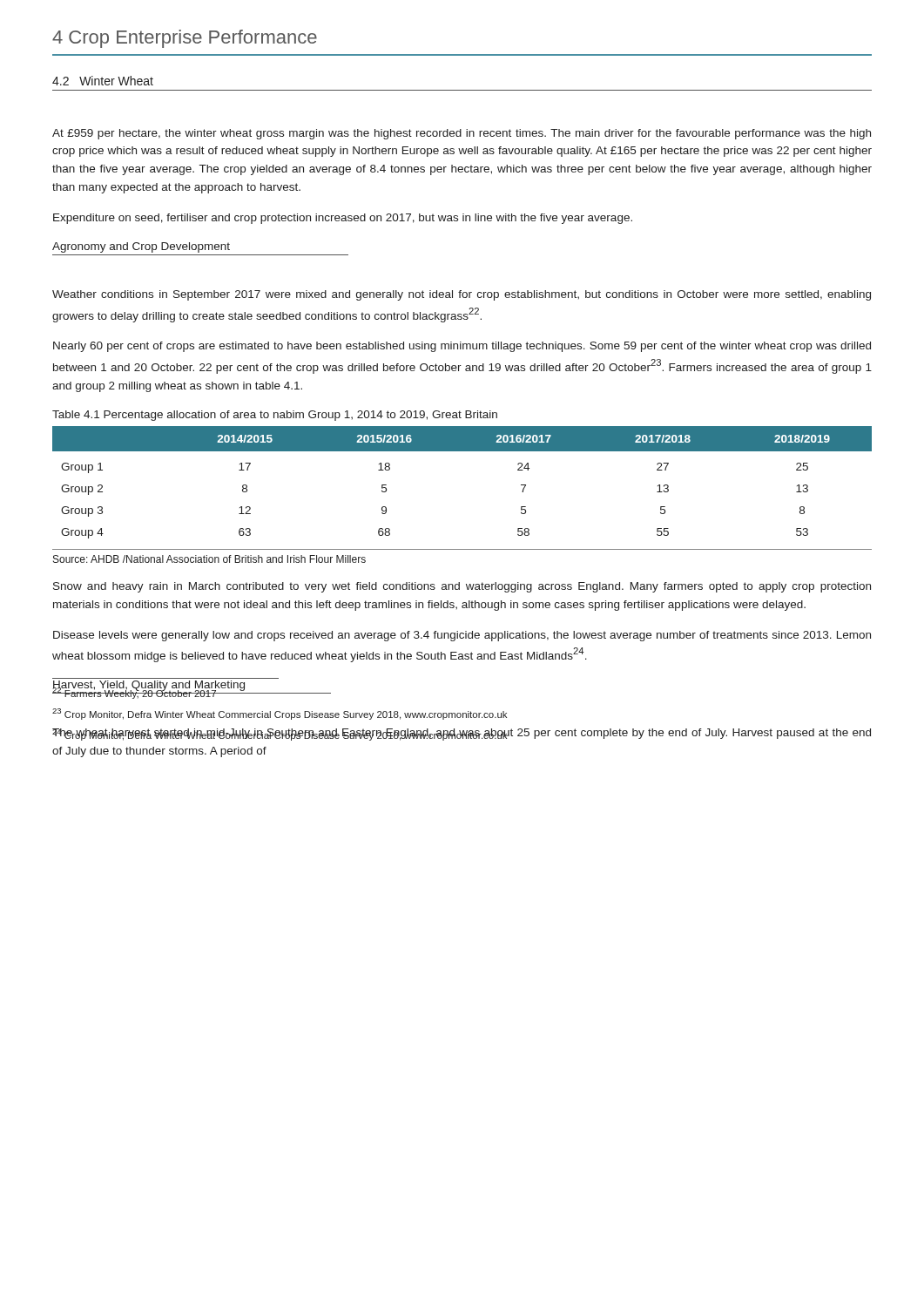Find the region starting "Harvest, Yield, Quality and Marketing"
The height and width of the screenshot is (1307, 924).
click(x=192, y=686)
